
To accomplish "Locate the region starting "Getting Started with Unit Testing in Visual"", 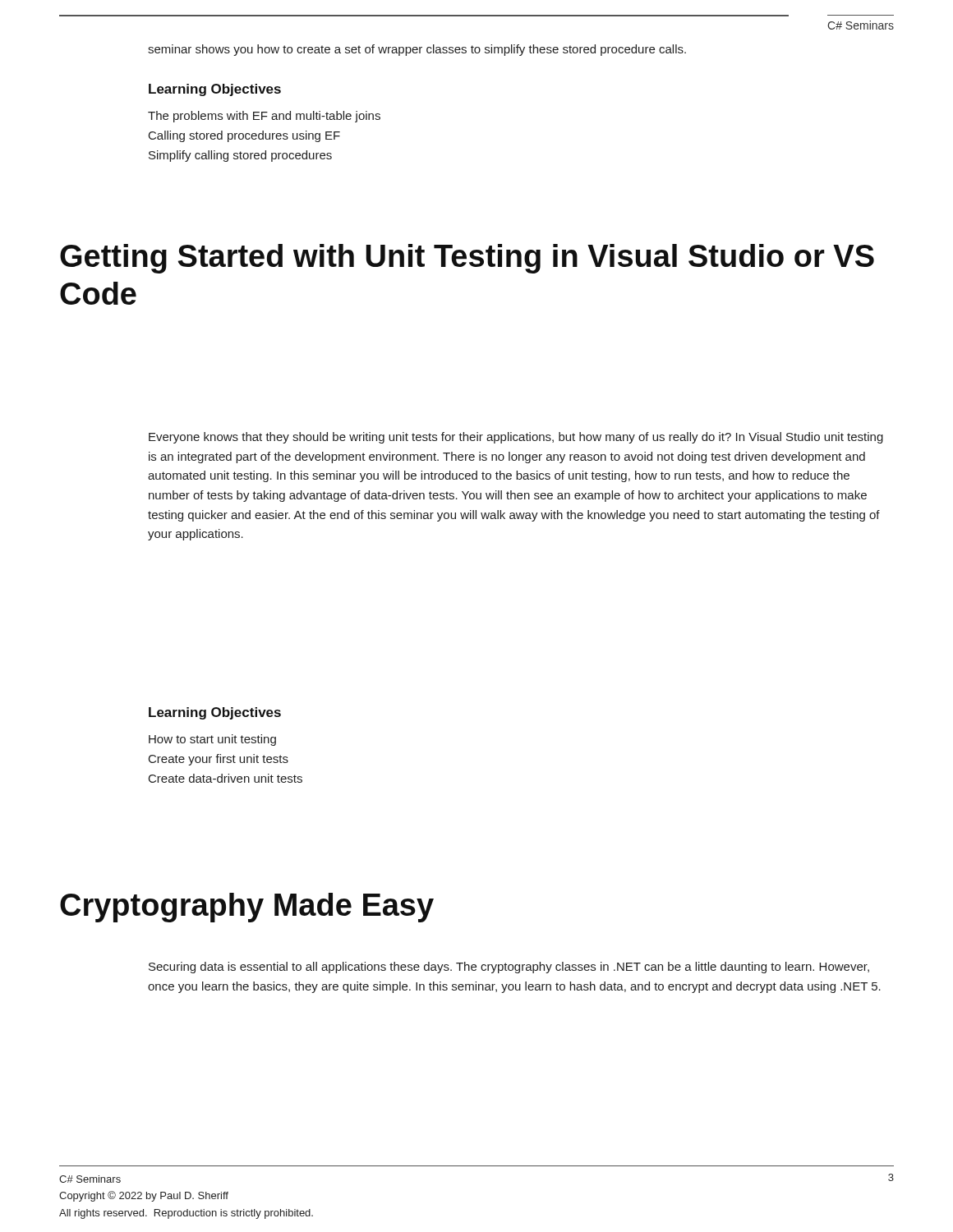I will (467, 275).
